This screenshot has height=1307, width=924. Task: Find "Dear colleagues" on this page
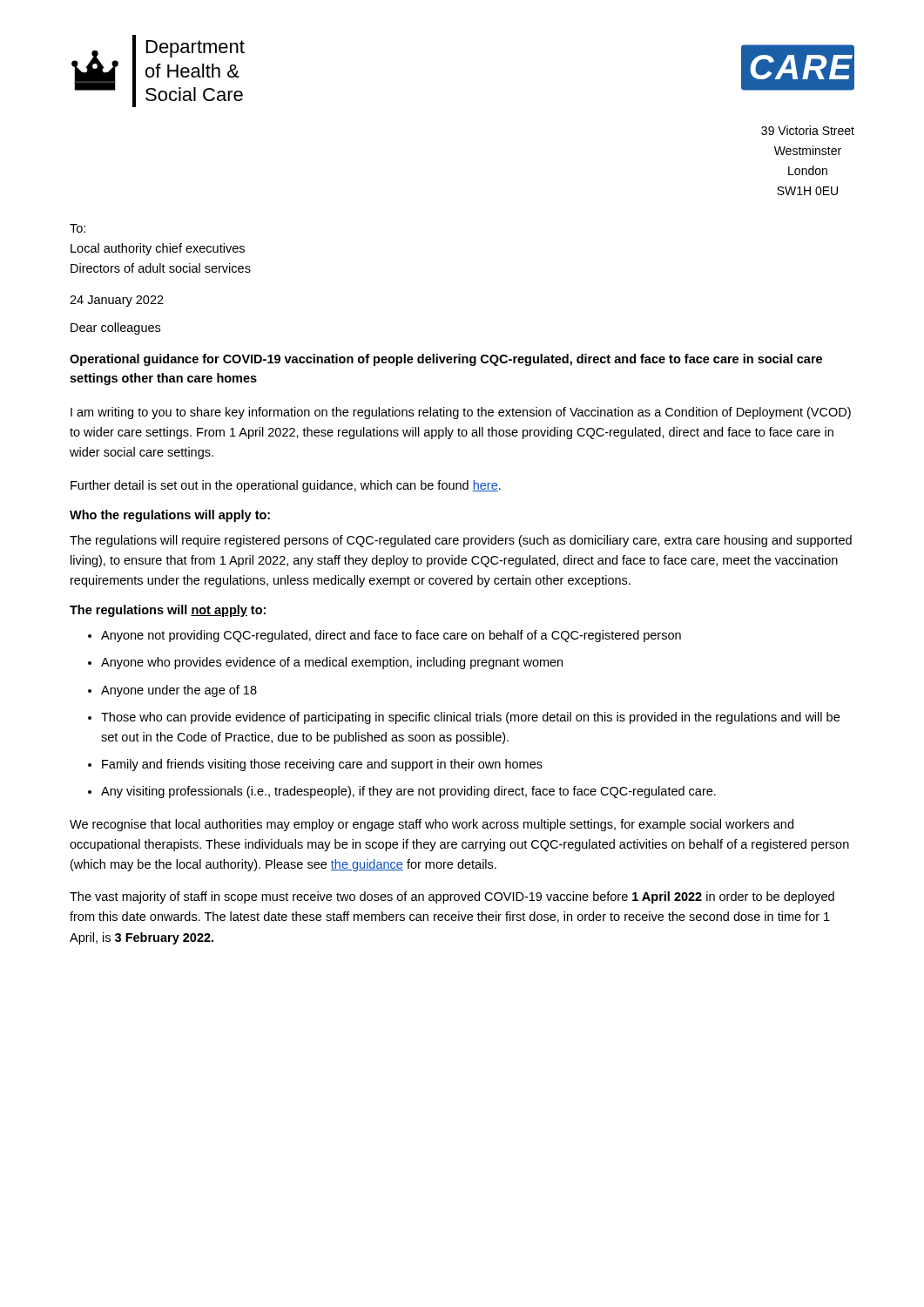pos(115,328)
